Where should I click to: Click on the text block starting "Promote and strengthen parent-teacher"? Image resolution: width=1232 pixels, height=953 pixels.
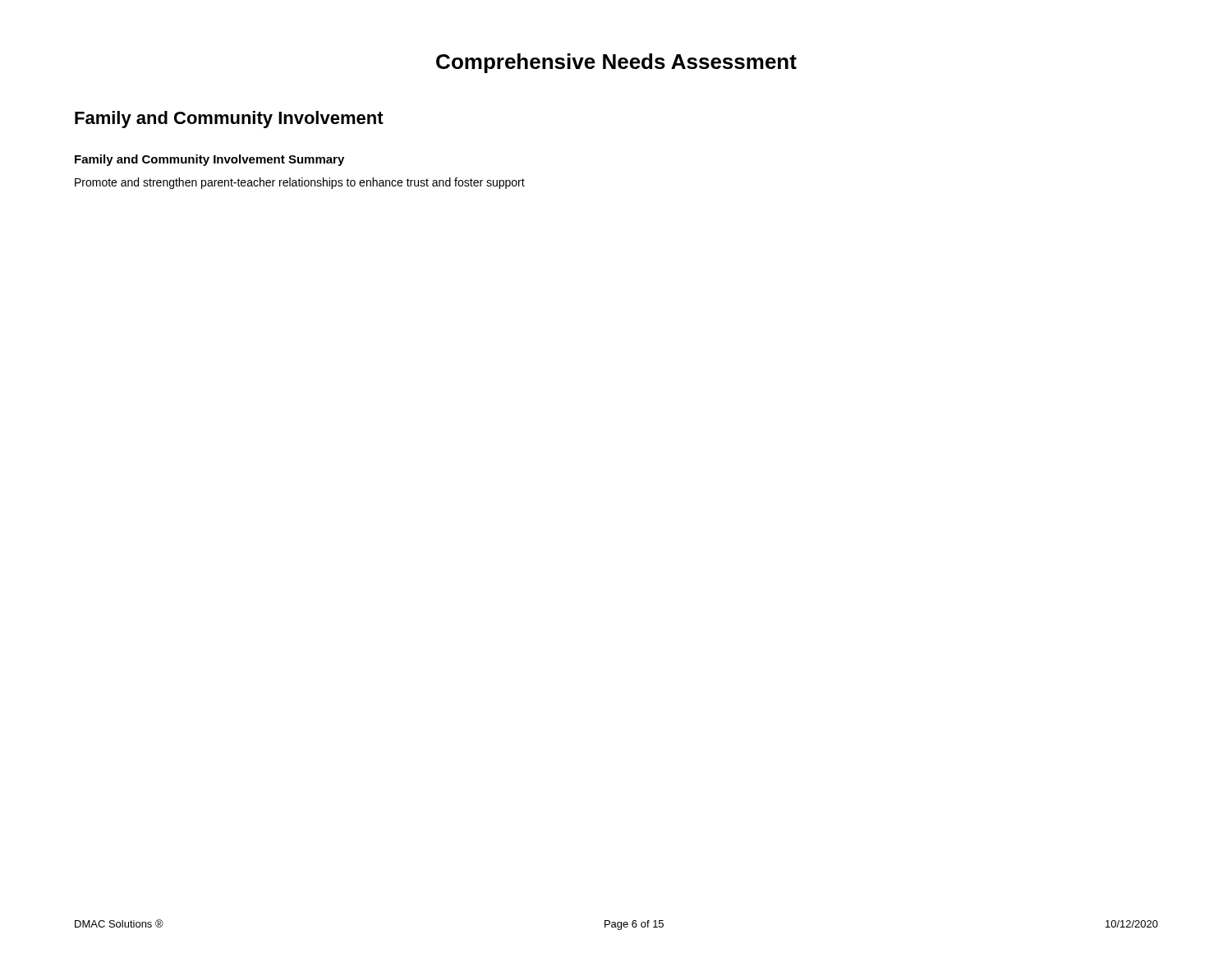(299, 182)
